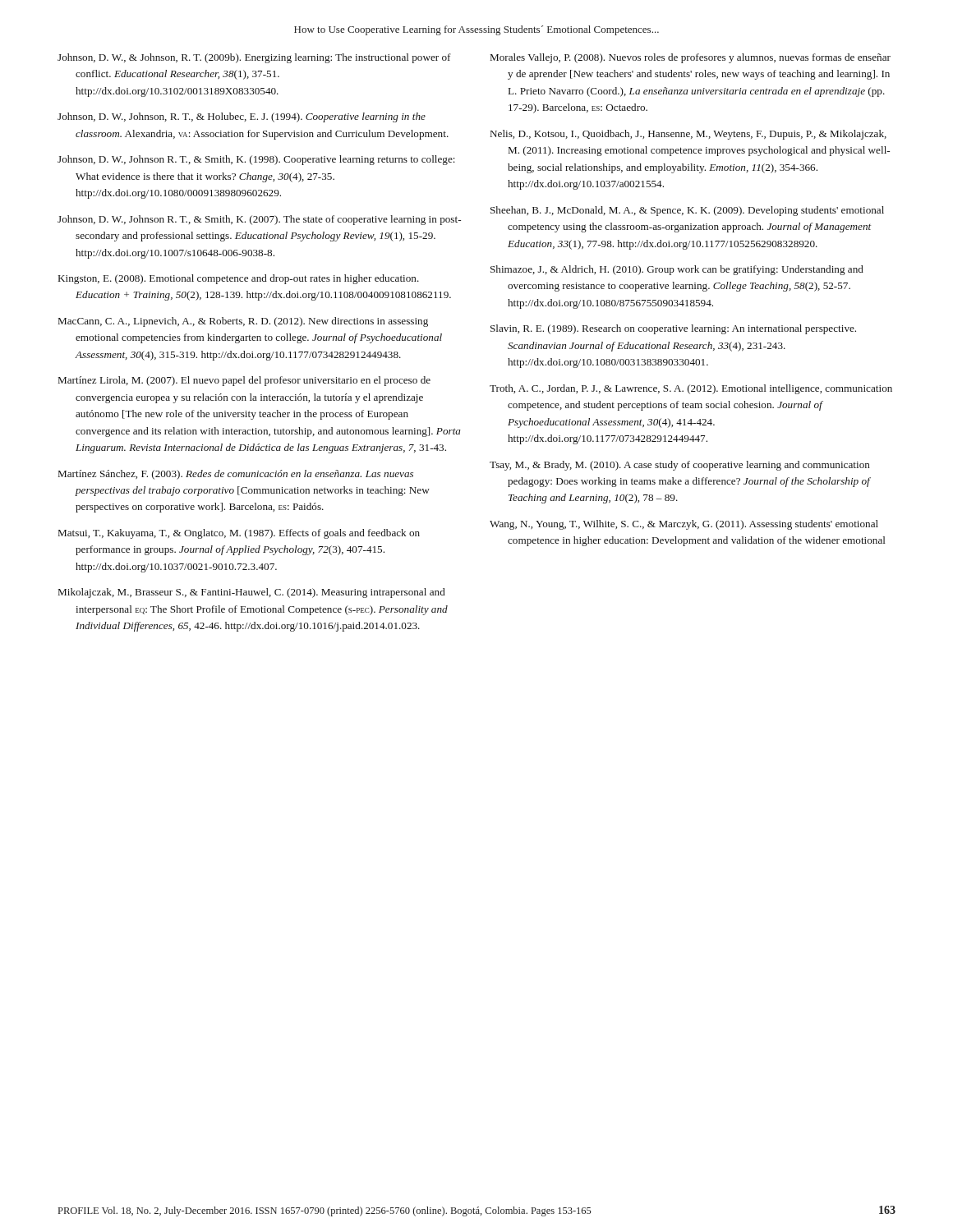Point to the block beginning "Martínez Lirola, M. (2007). El nuevo"
Viewport: 953px width, 1232px height.
point(259,414)
